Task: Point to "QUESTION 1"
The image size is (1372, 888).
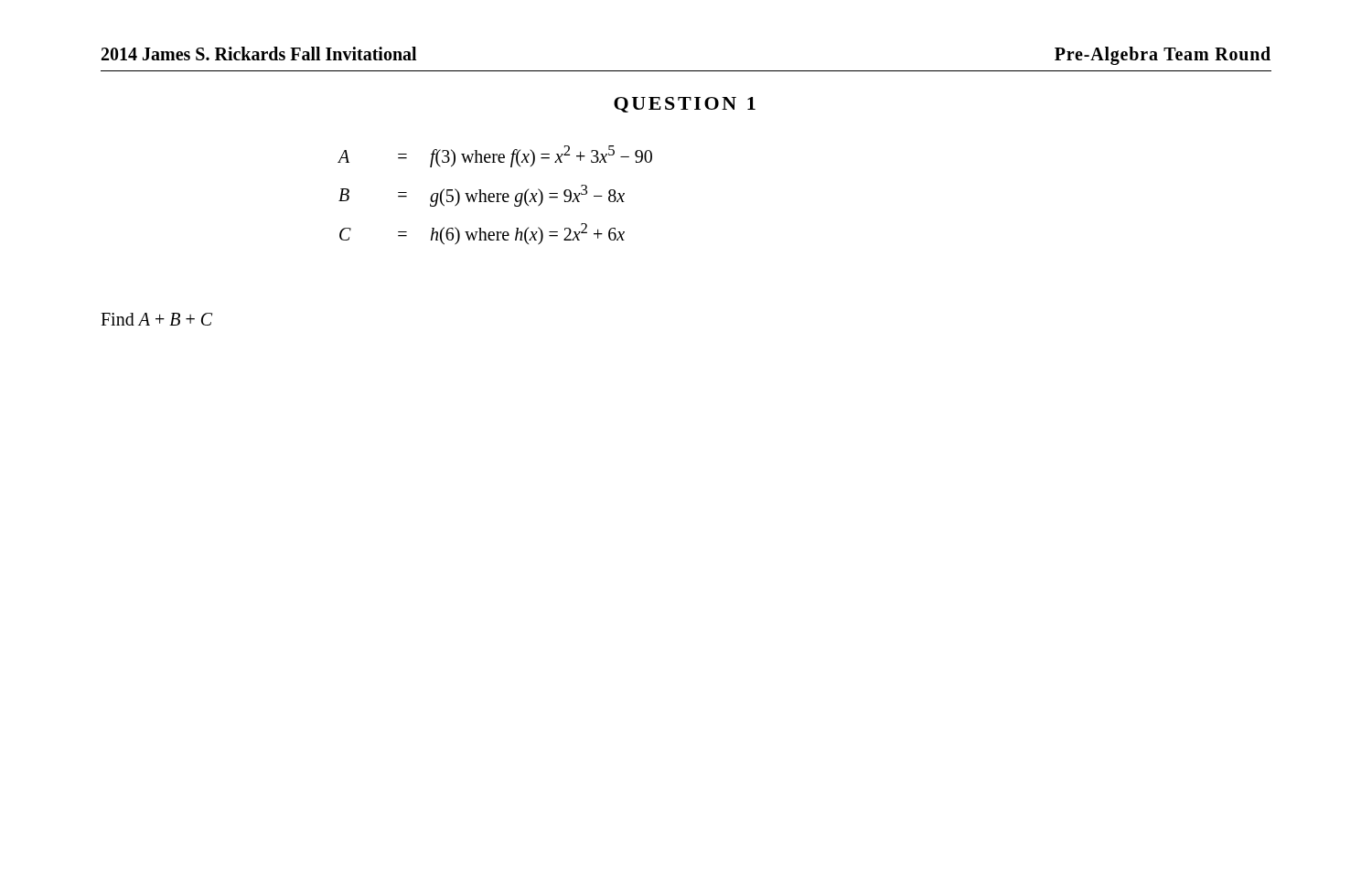Action: 686,103
